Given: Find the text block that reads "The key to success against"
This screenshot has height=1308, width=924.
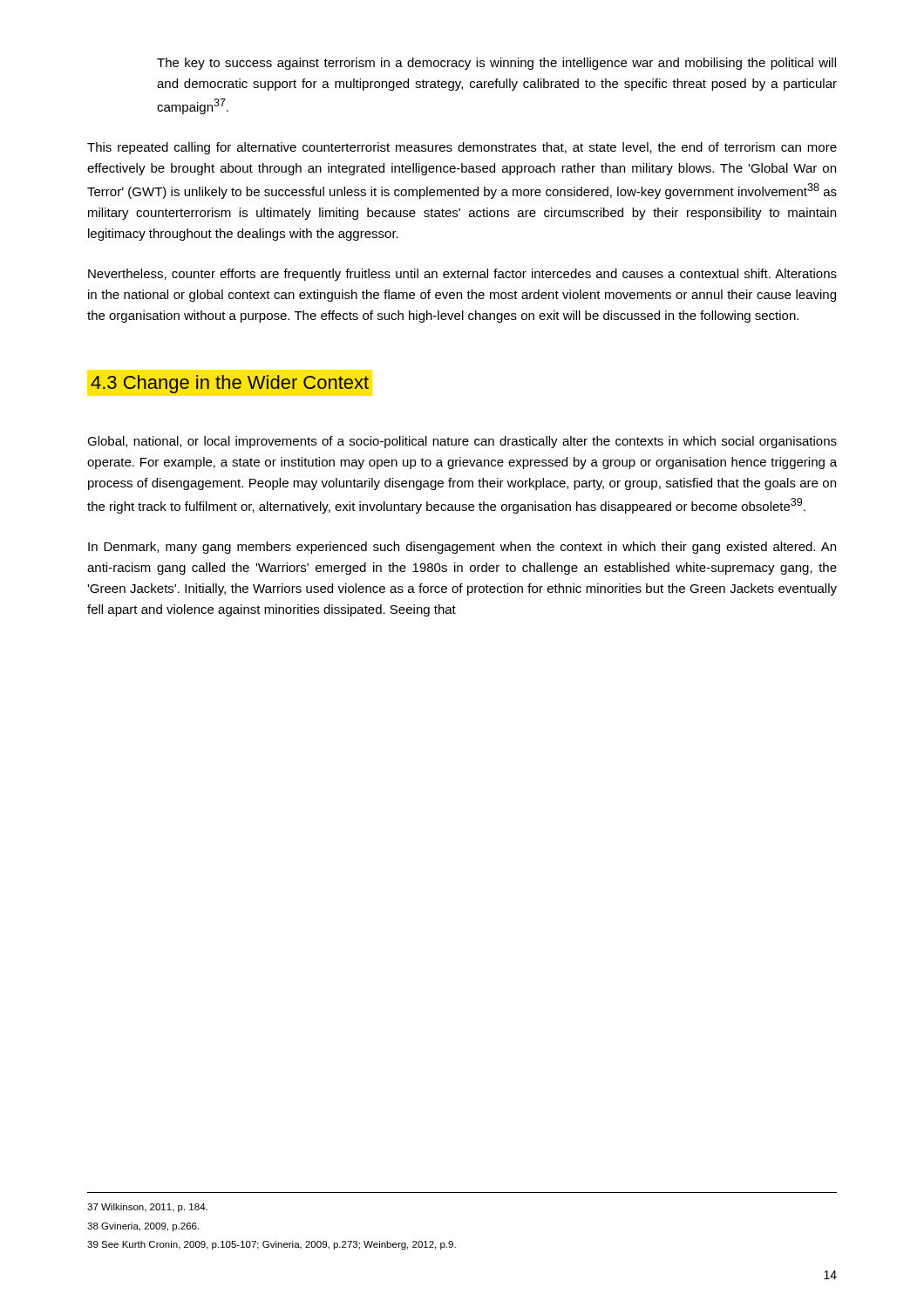Looking at the screenshot, I should pos(497,85).
